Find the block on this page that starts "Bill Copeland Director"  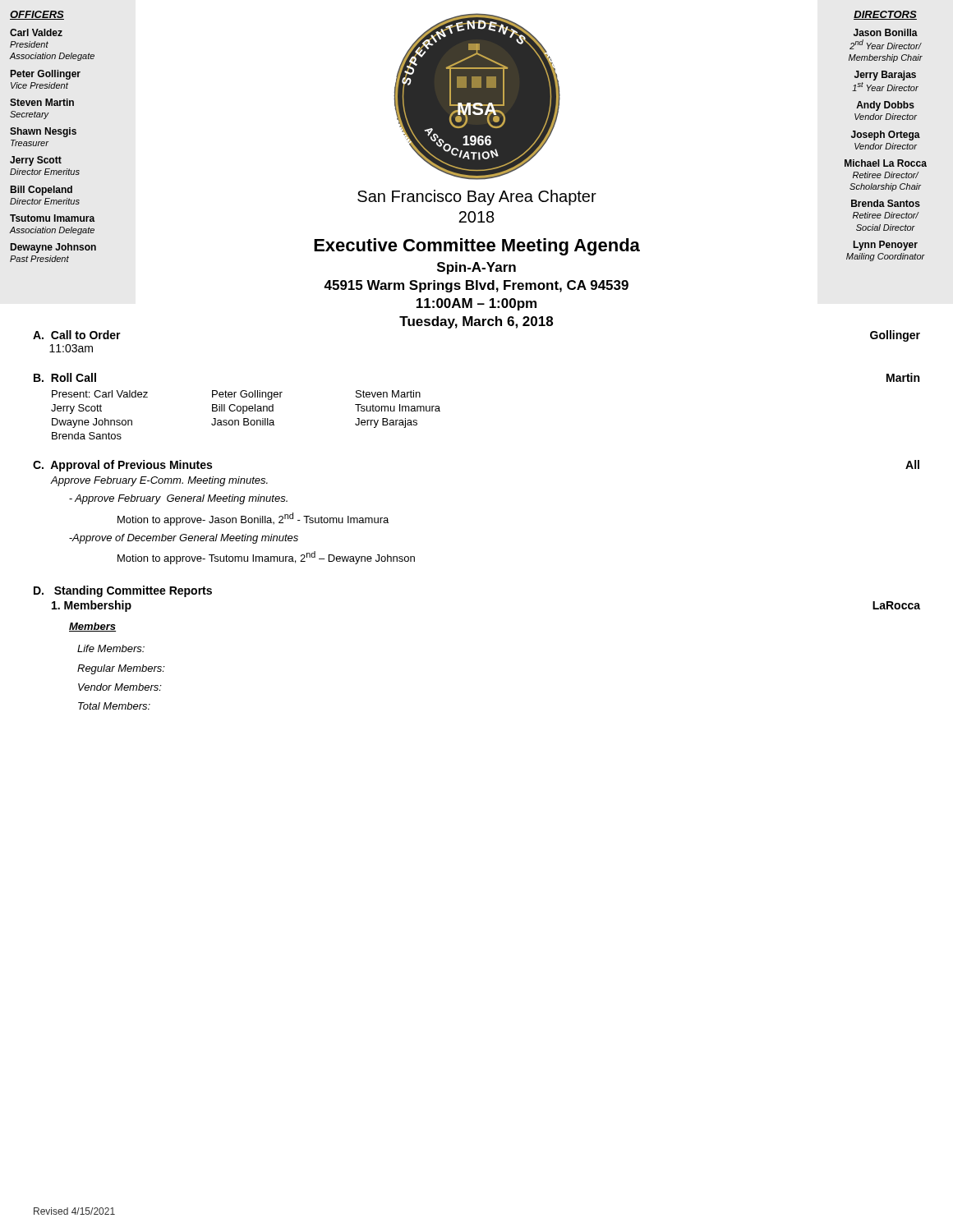pyautogui.click(x=68, y=195)
